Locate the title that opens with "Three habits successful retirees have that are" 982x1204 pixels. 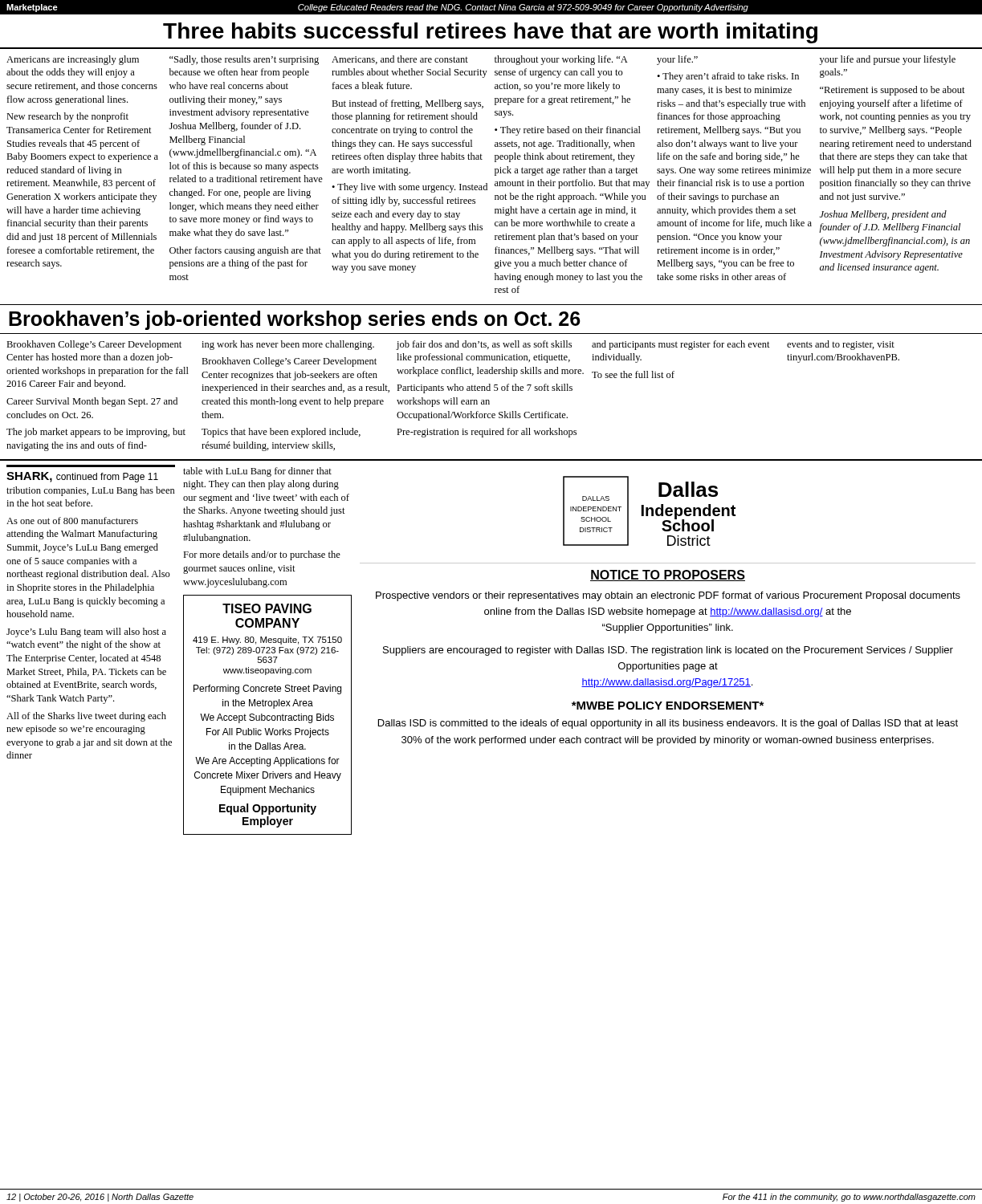pos(491,31)
